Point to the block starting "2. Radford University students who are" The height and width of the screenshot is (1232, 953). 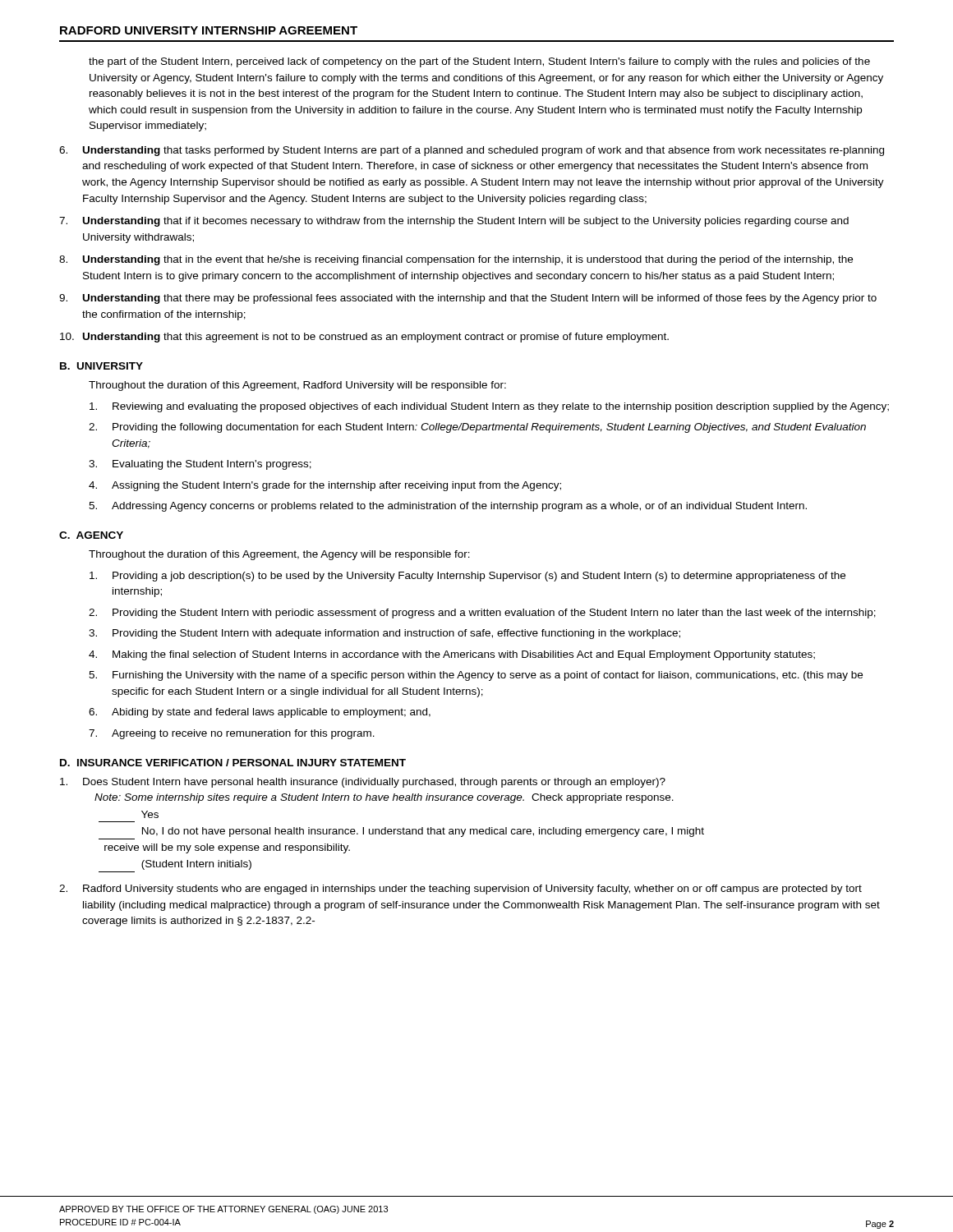click(x=476, y=905)
